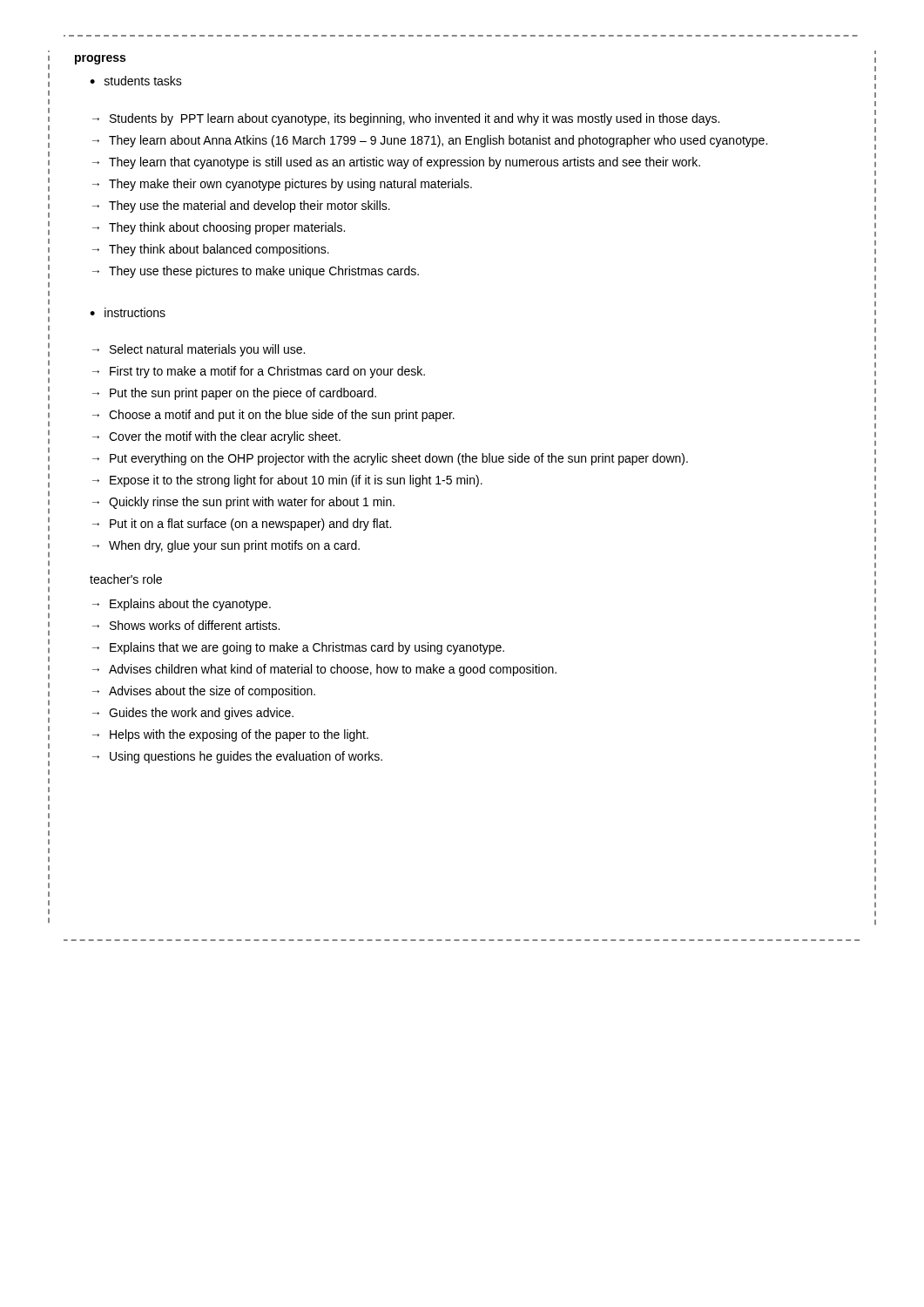Select the list item containing "→ Students by PPT learn"
Screen dimensions: 1307x924
[x=405, y=119]
